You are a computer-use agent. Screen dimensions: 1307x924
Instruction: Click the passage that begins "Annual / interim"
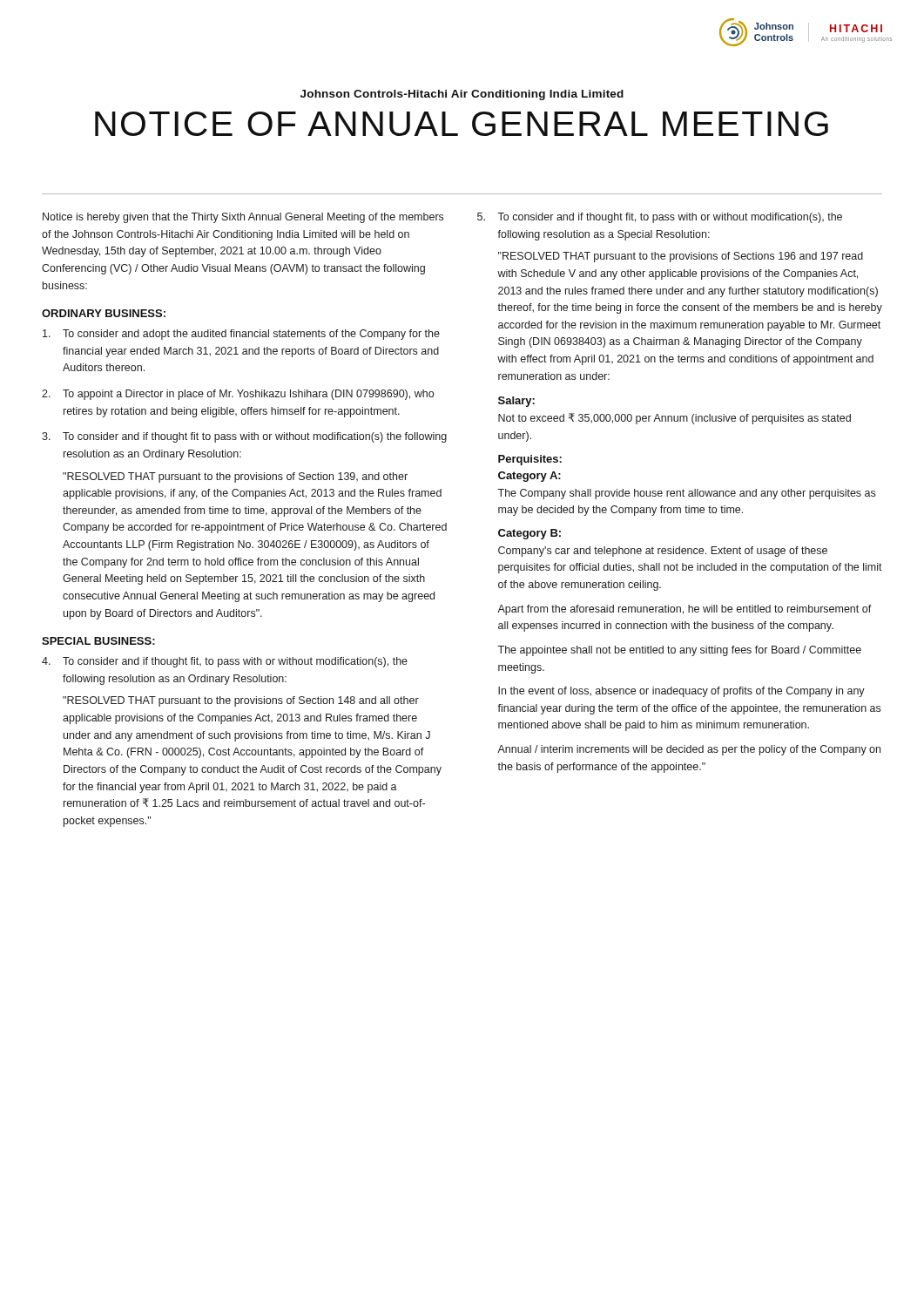tap(689, 758)
